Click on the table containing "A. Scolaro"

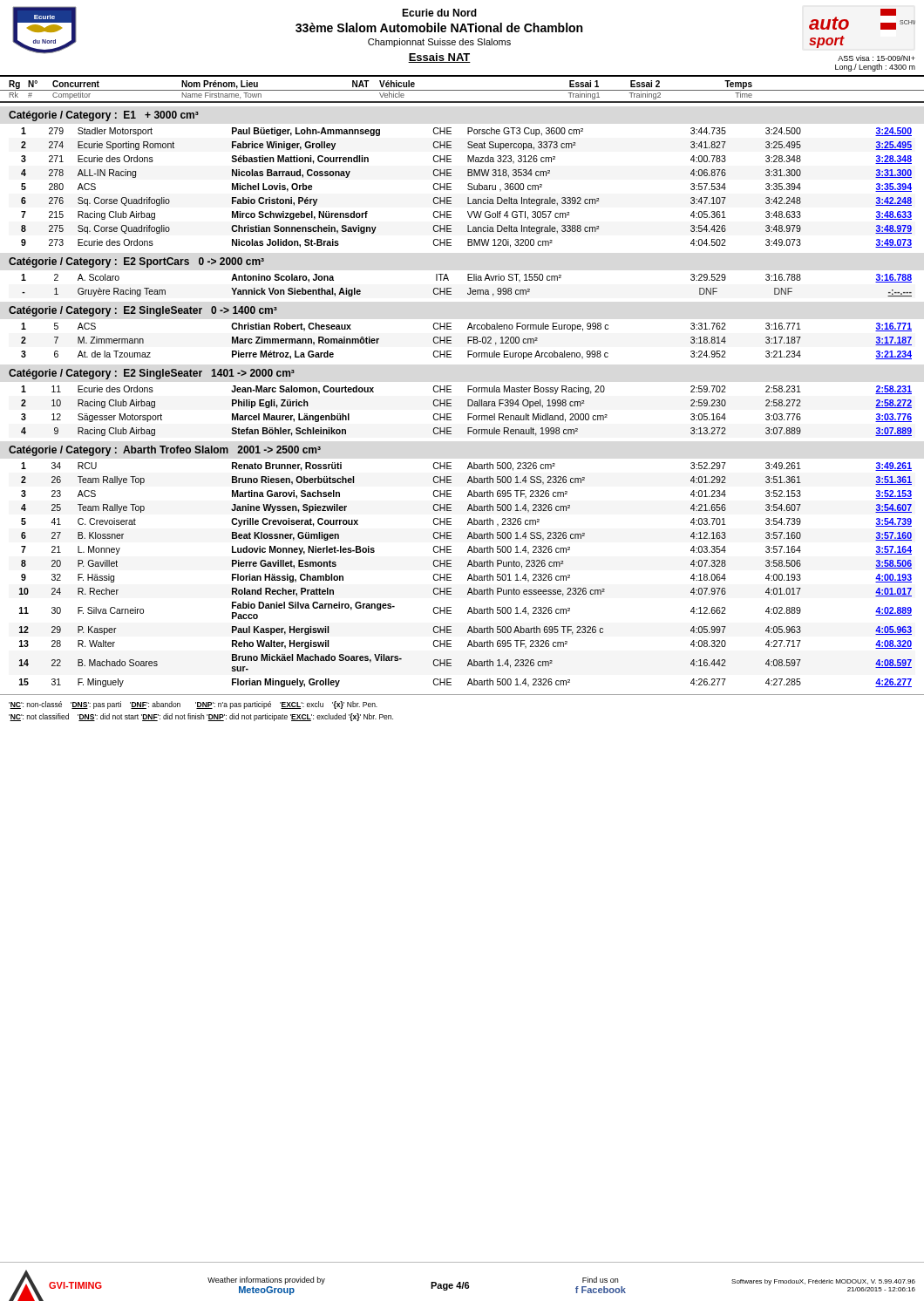click(462, 284)
